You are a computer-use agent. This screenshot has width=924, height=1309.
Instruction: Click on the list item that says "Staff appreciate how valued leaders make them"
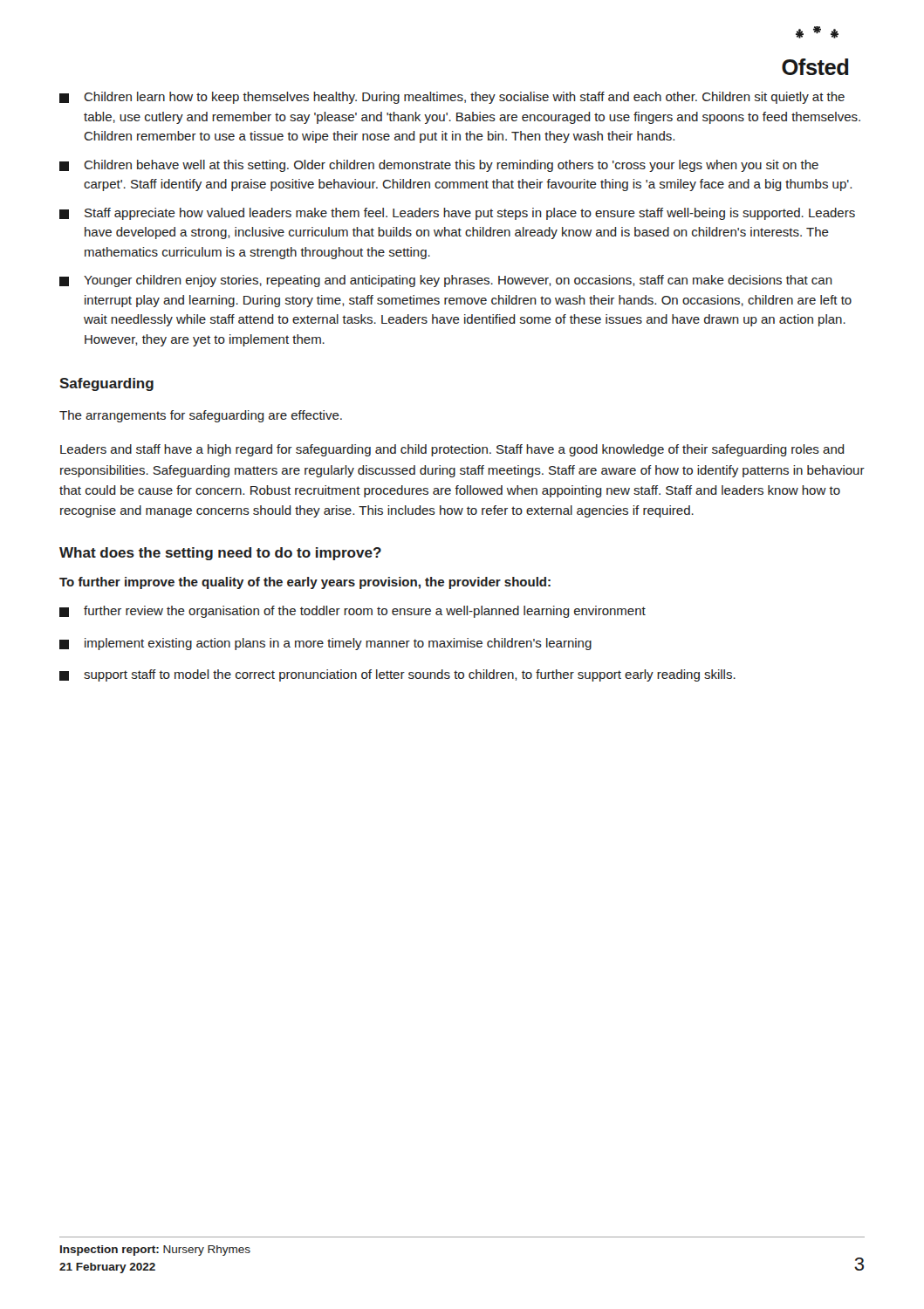(462, 232)
